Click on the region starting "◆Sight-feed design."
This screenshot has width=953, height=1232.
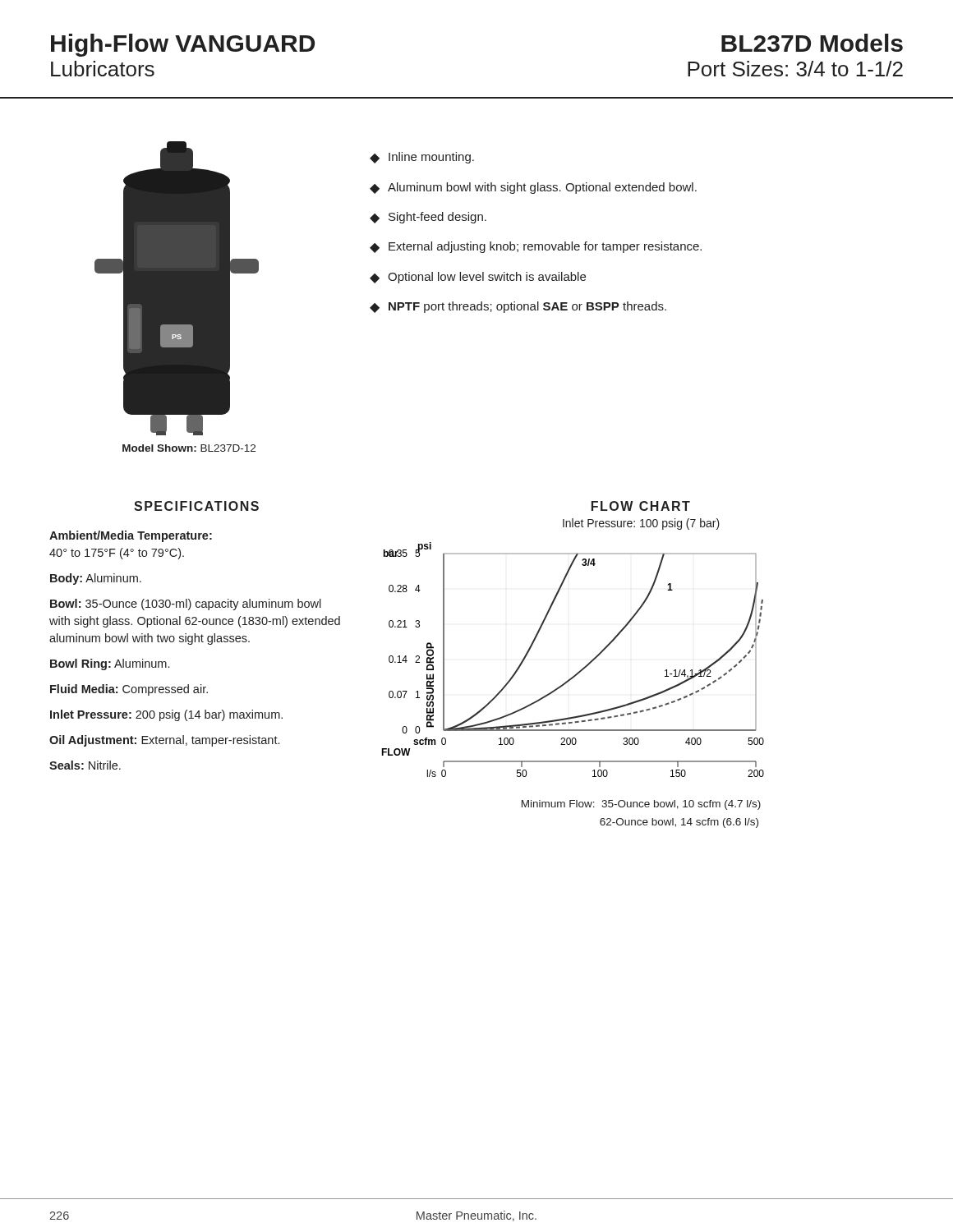click(x=428, y=217)
